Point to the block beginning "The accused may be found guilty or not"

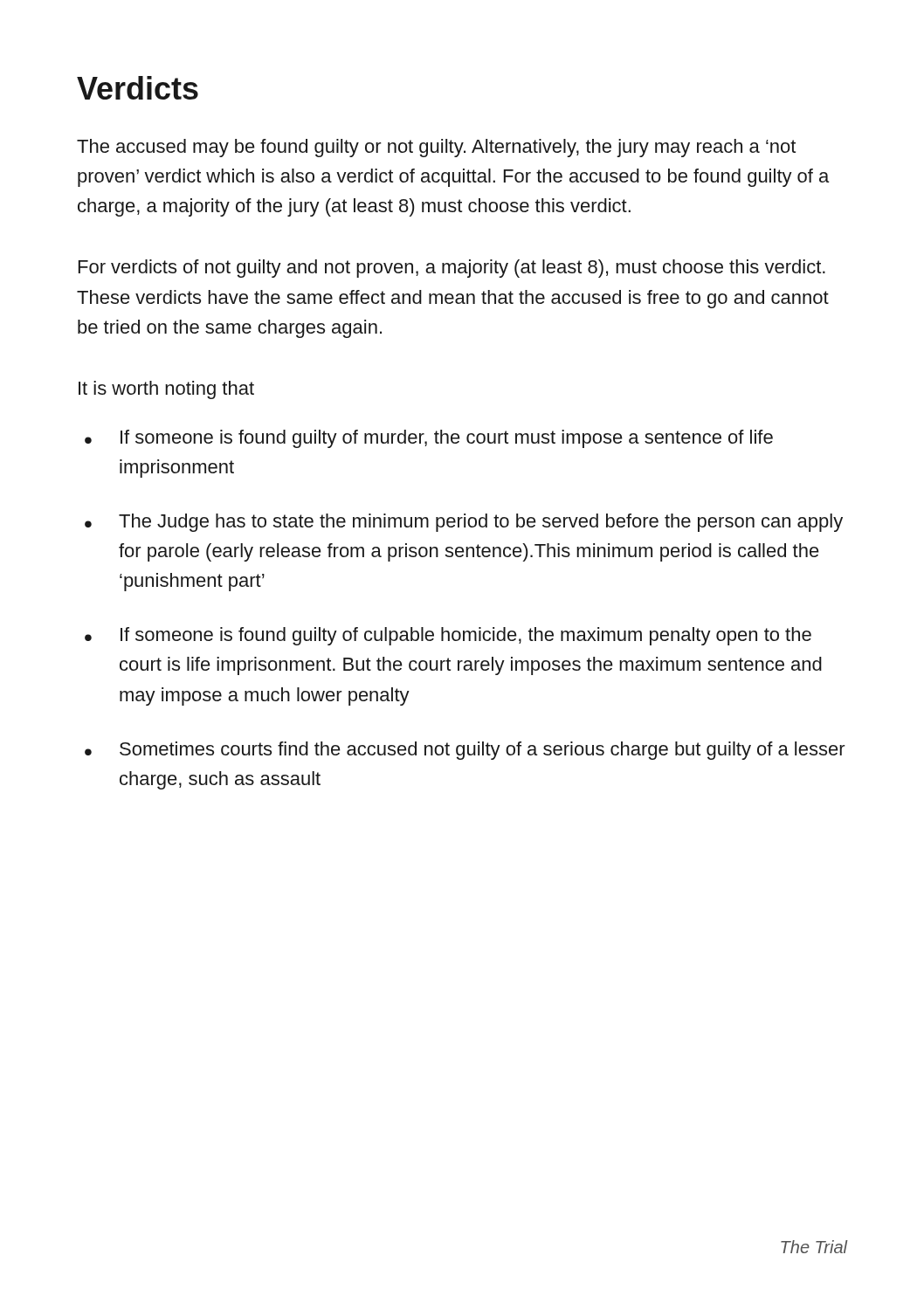453,176
